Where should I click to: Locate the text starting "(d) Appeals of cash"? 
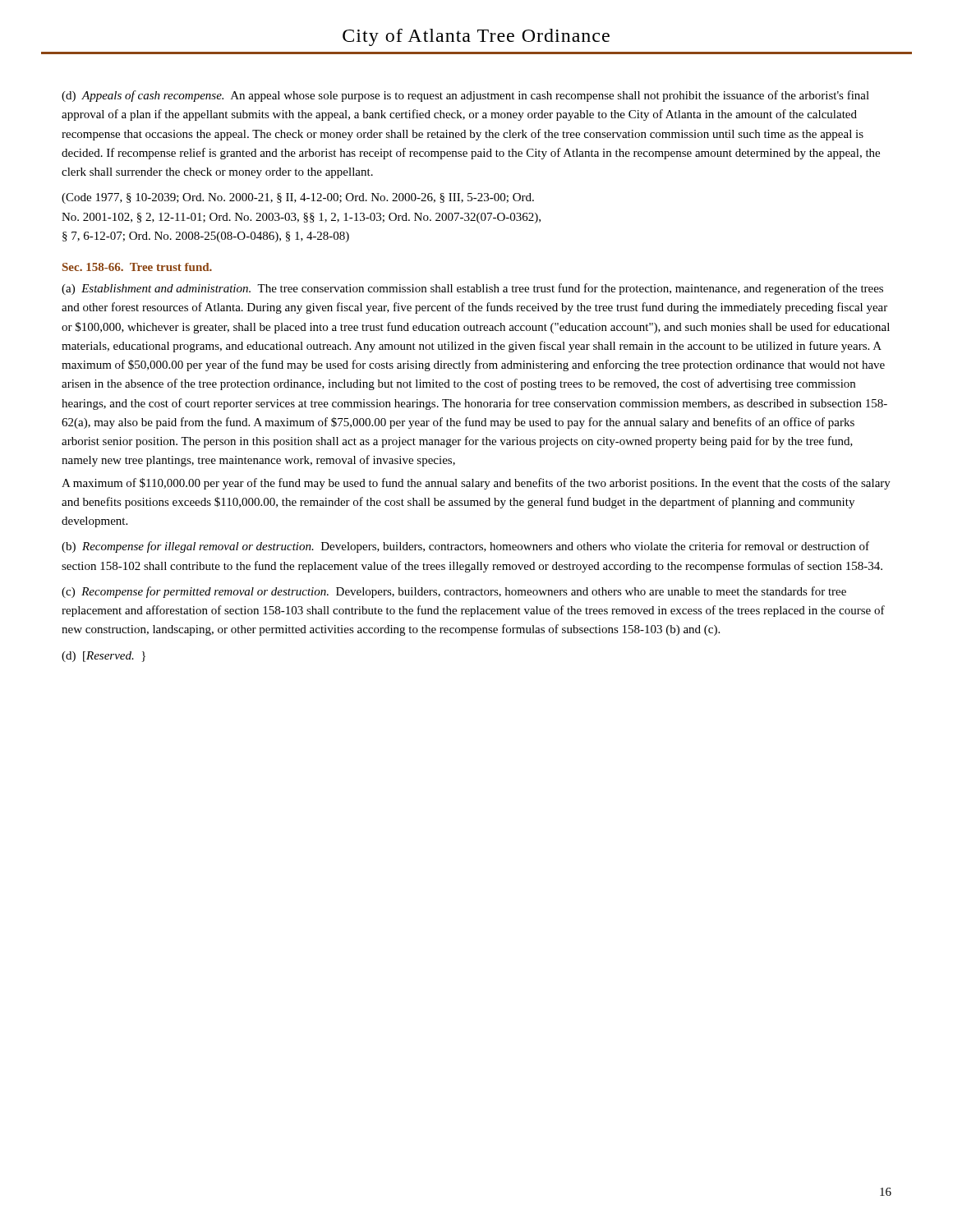(x=476, y=134)
